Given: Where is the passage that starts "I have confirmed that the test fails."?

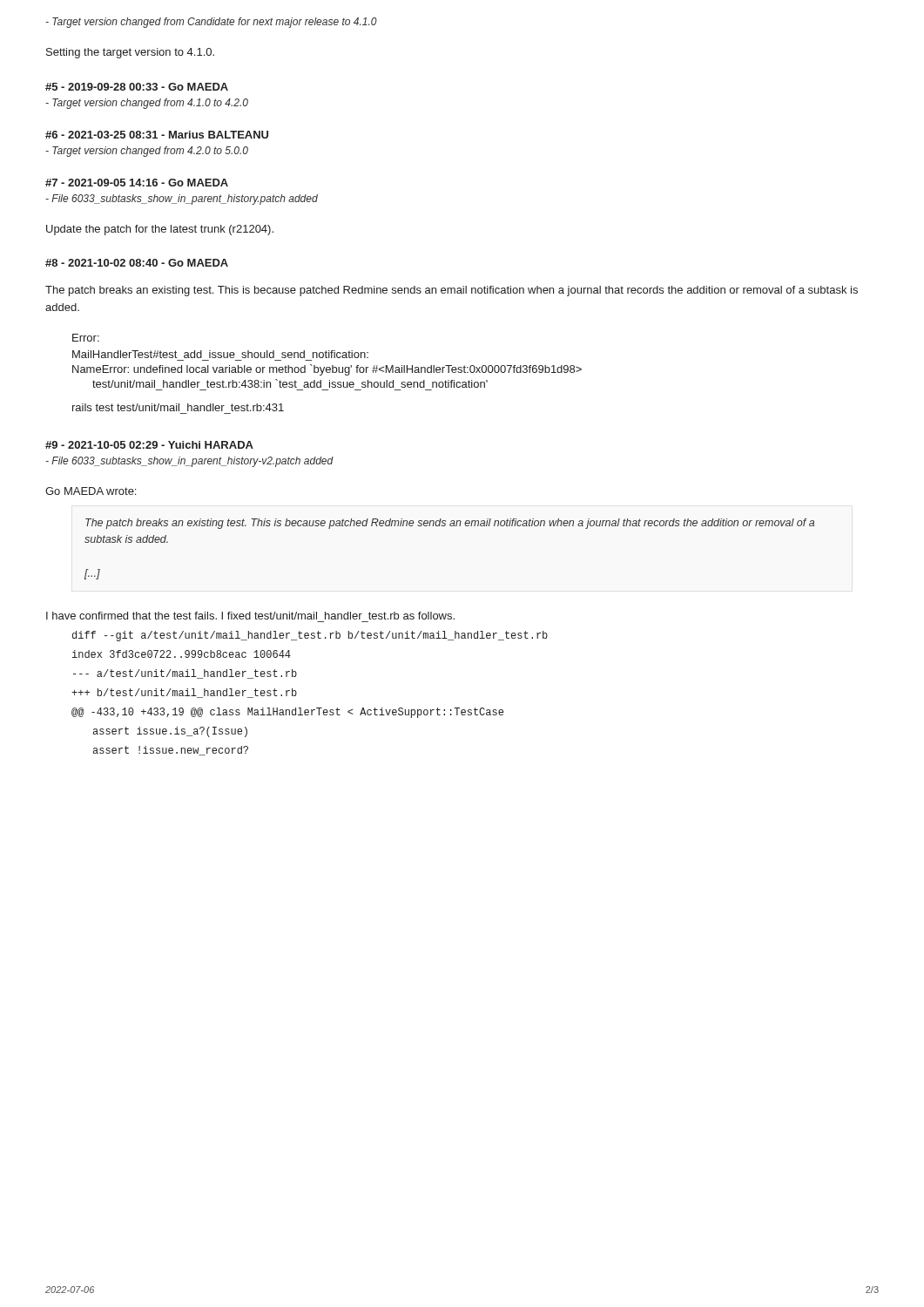Looking at the screenshot, I should coord(250,616).
